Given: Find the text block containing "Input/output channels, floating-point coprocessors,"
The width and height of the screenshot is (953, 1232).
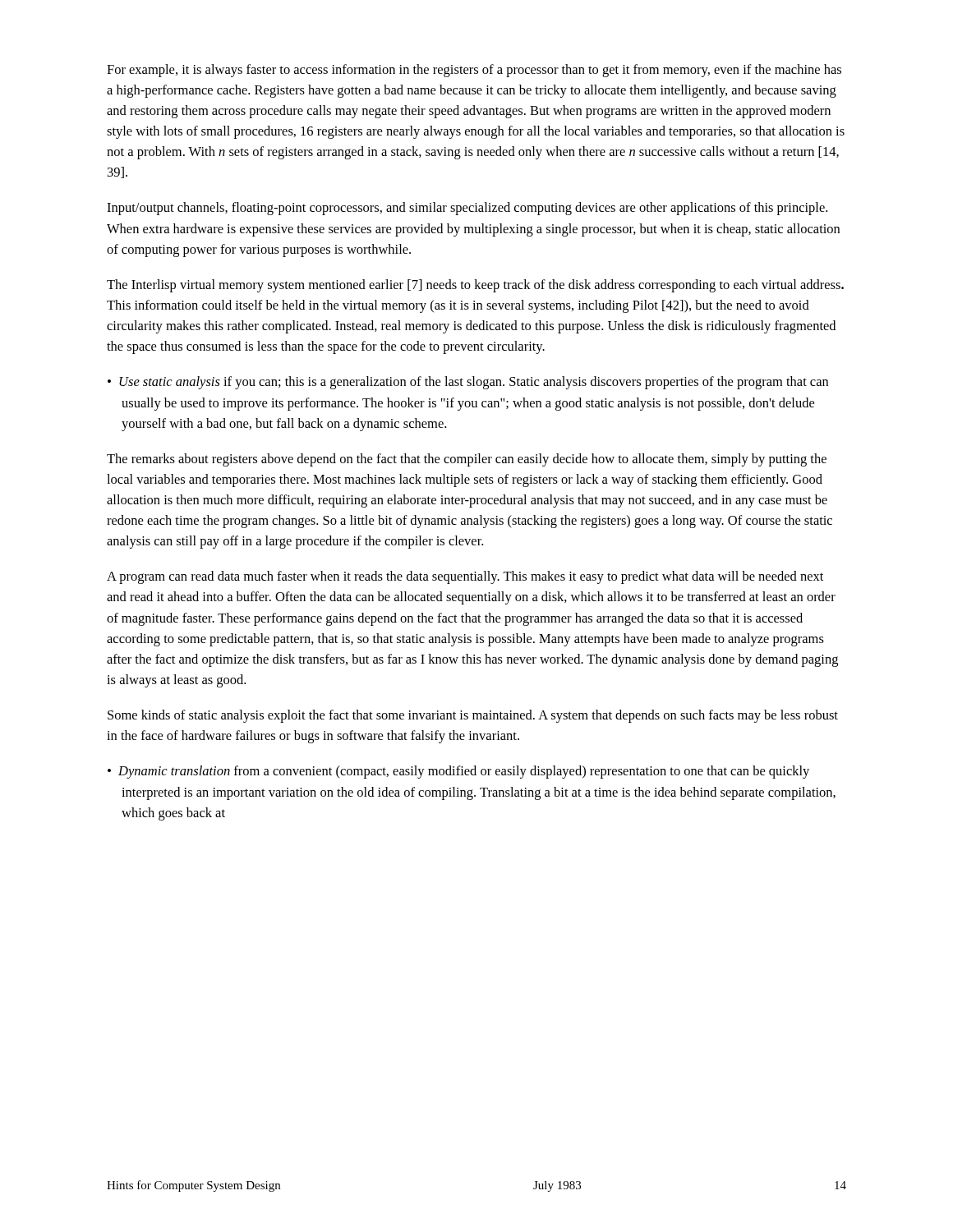Looking at the screenshot, I should [474, 228].
